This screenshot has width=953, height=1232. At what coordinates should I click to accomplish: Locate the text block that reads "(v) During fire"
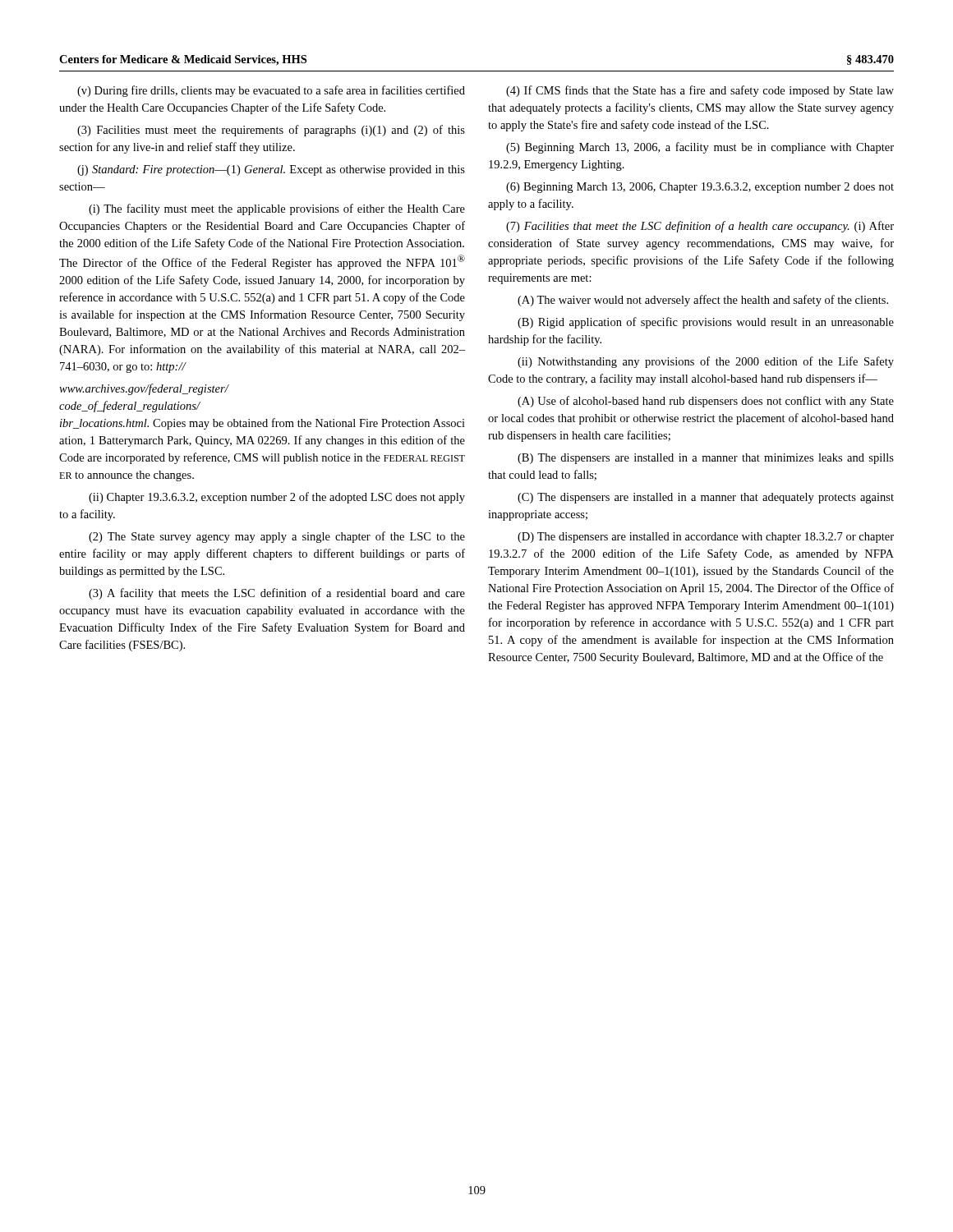(271, 91)
